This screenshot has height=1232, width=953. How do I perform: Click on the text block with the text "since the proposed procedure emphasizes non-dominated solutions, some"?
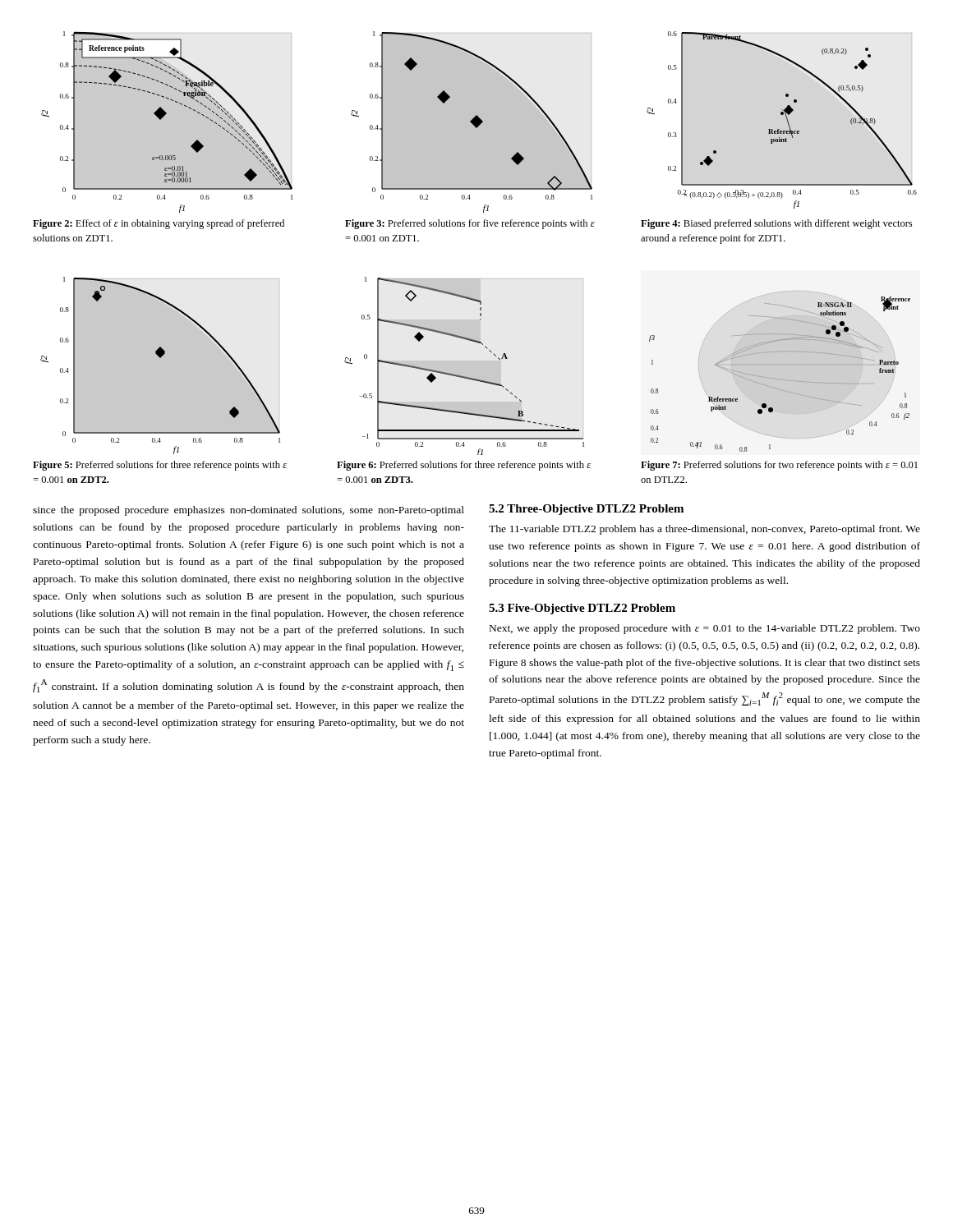pyautogui.click(x=249, y=625)
